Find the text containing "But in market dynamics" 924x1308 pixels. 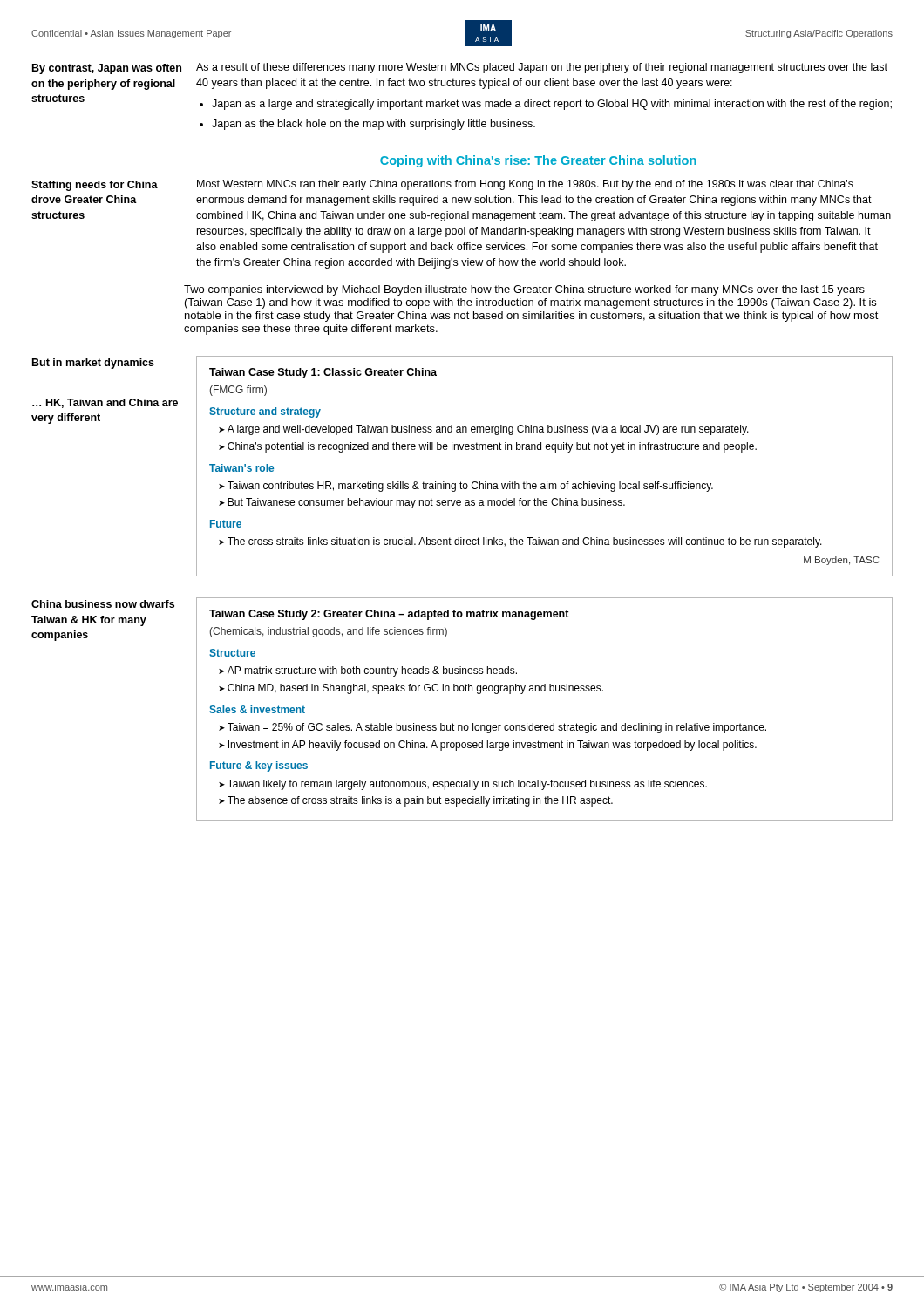point(93,363)
